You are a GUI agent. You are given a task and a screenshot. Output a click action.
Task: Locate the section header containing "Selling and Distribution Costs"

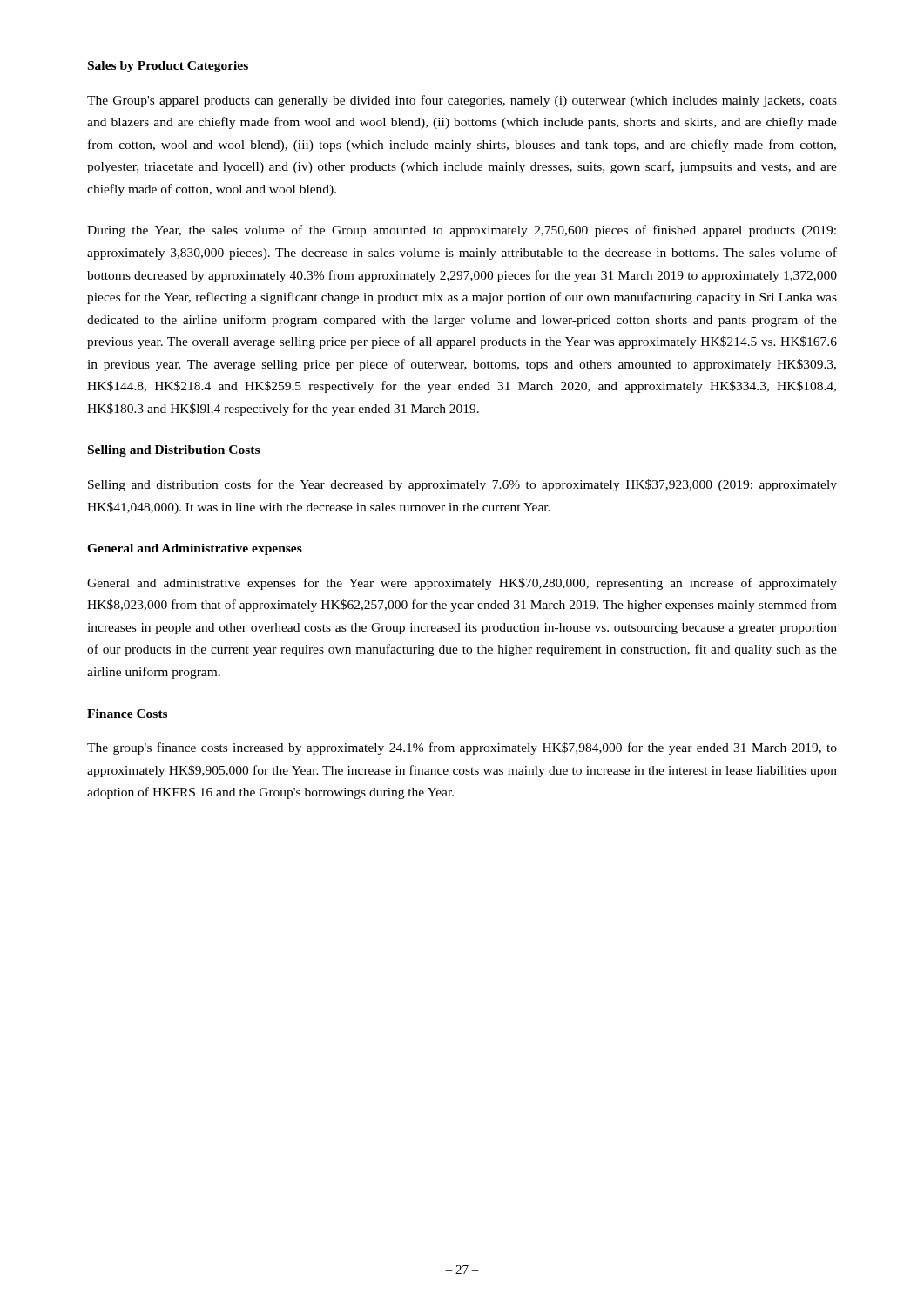pos(174,450)
